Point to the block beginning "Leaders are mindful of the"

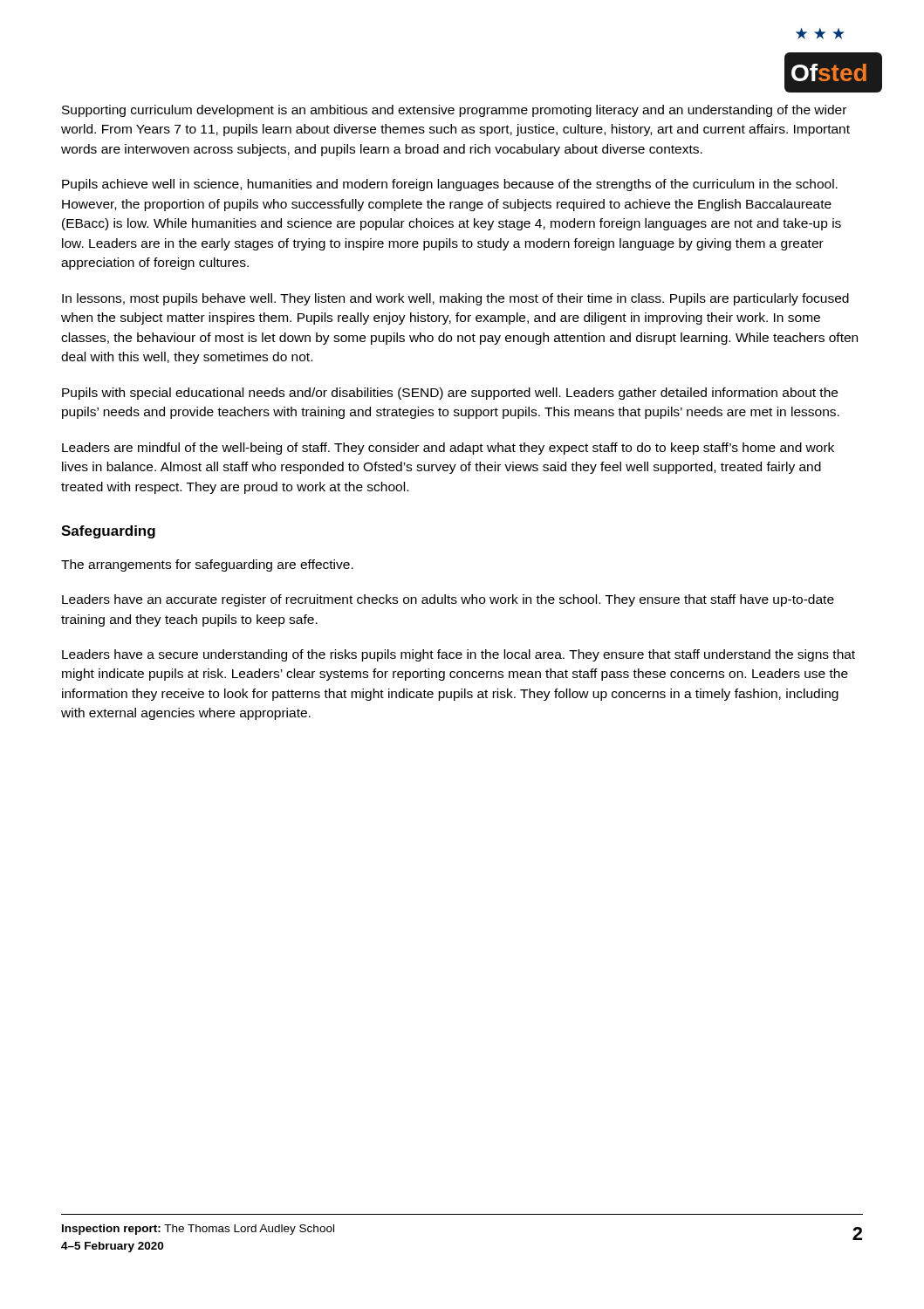[x=448, y=466]
